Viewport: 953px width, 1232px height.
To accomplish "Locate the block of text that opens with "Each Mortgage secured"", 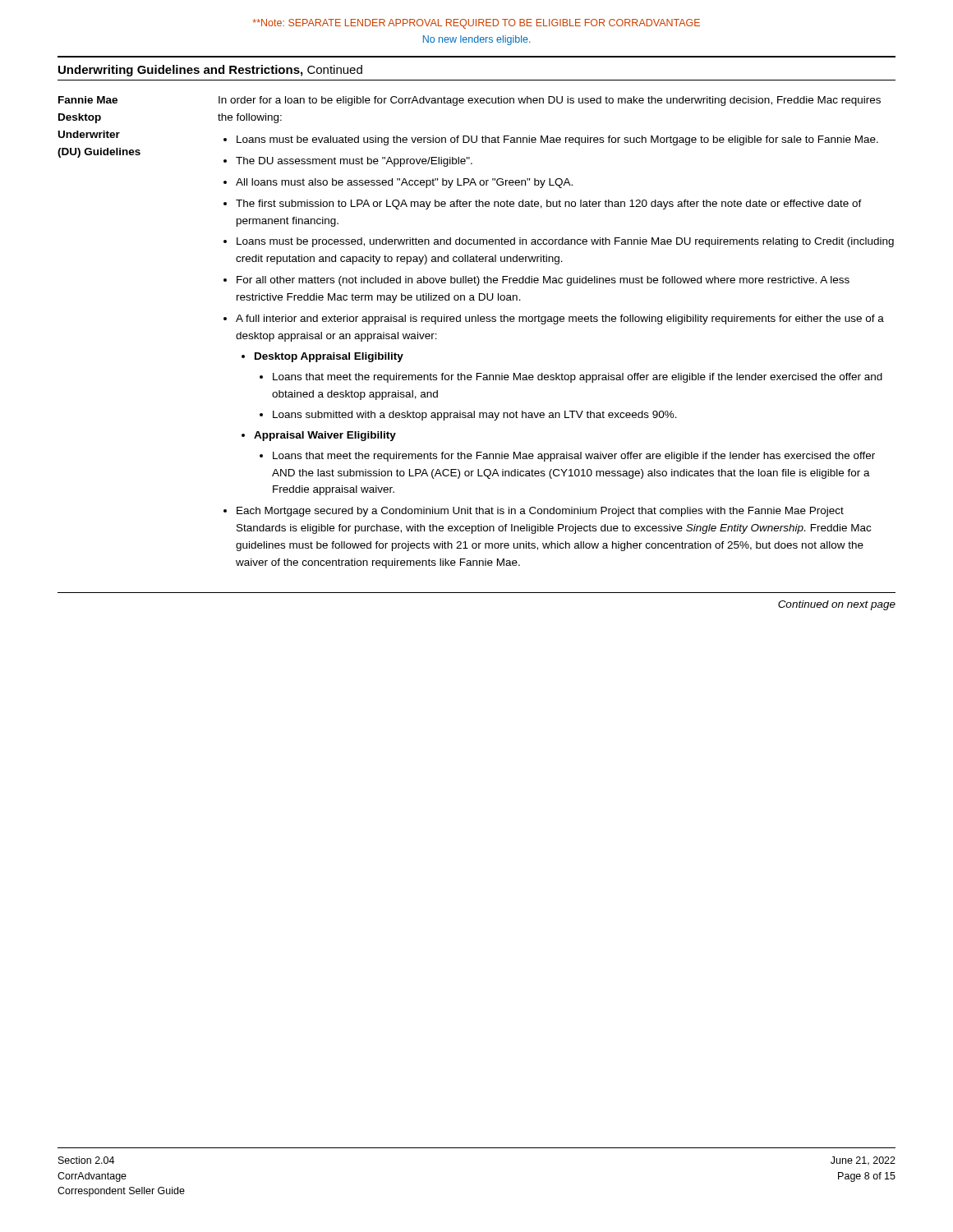I will 554,537.
